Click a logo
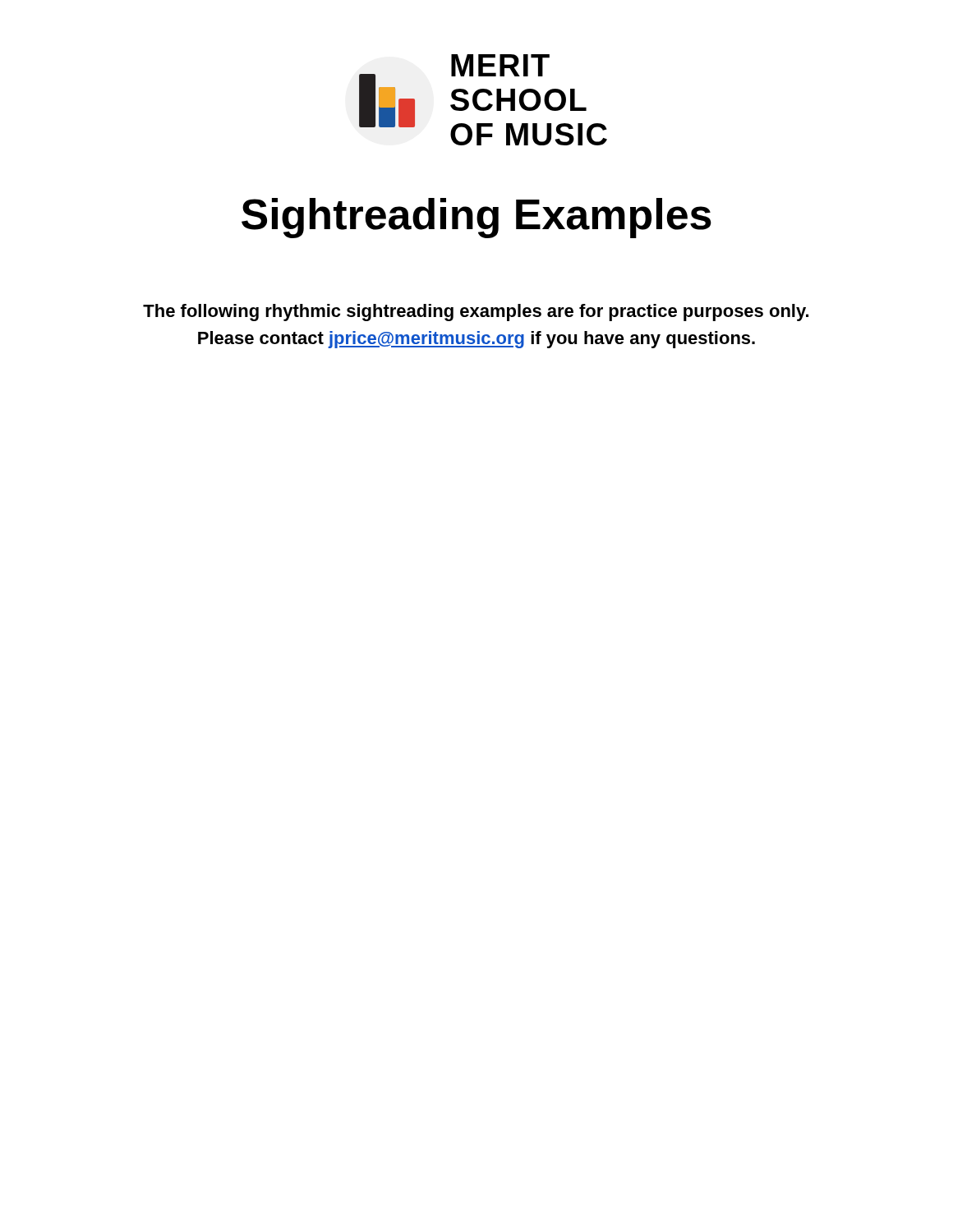Image resolution: width=953 pixels, height=1232 pixels. point(476,101)
